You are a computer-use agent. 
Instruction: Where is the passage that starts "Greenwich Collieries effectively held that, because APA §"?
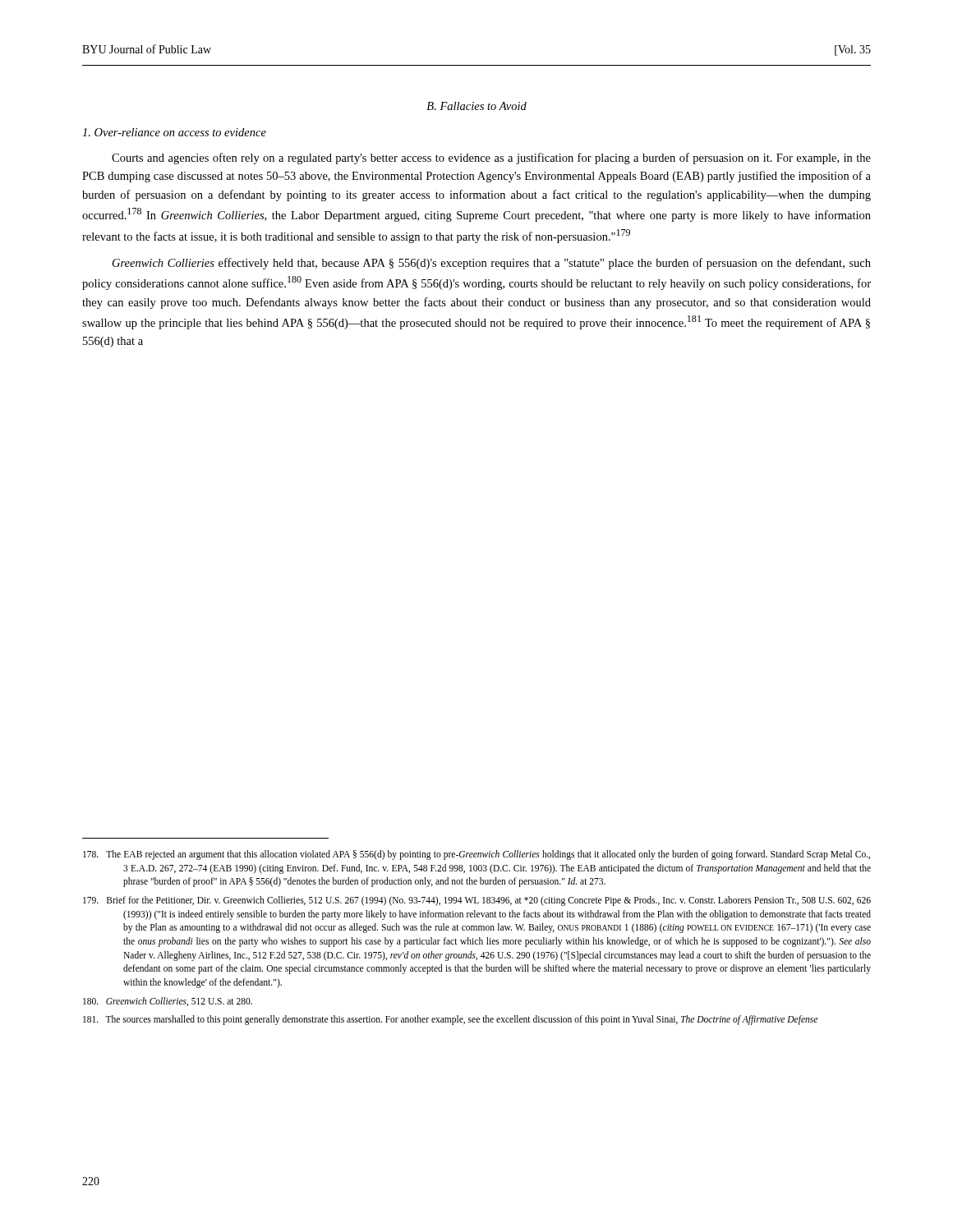tap(476, 302)
